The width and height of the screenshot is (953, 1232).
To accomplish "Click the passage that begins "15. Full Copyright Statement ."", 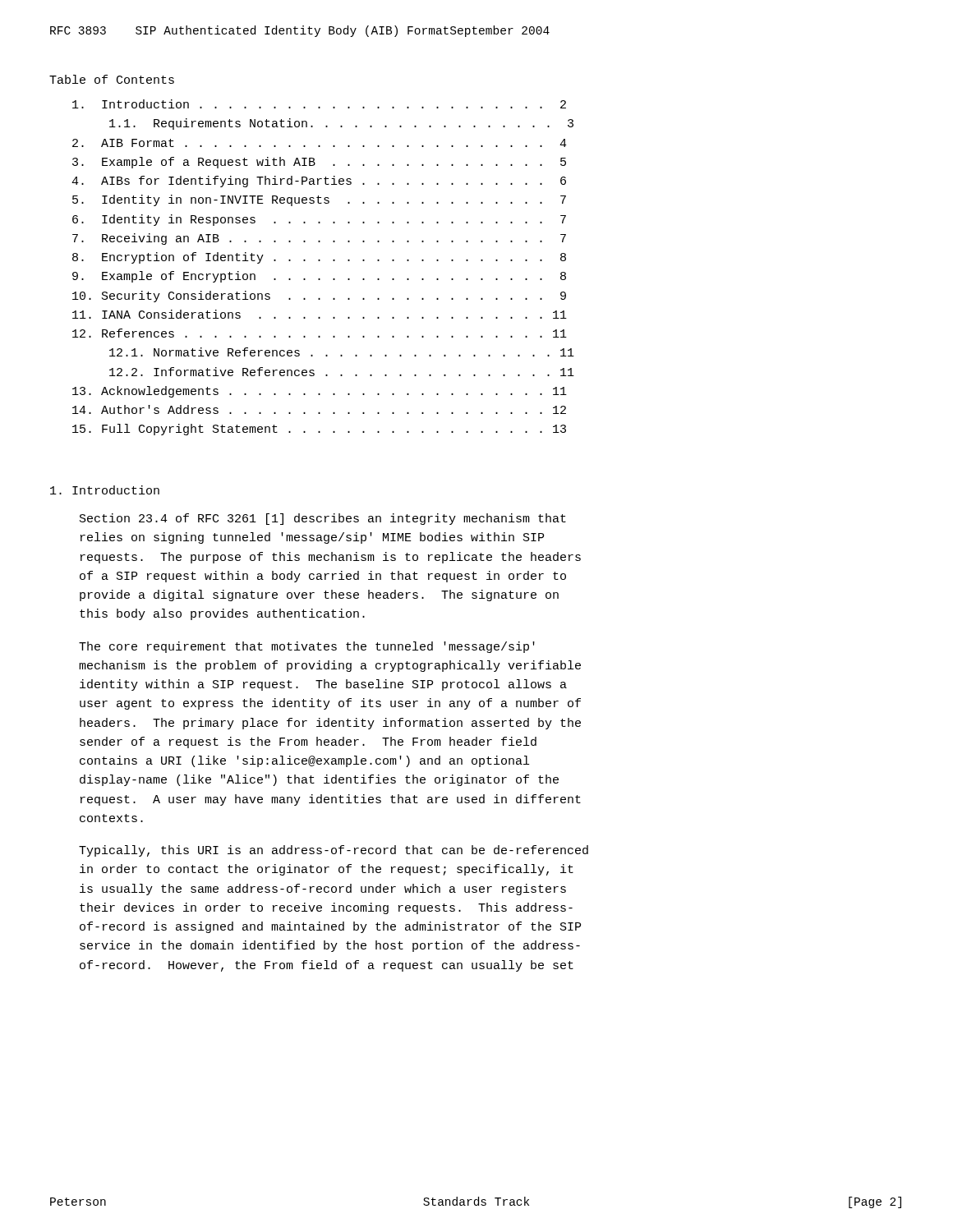I will pyautogui.click(x=308, y=430).
